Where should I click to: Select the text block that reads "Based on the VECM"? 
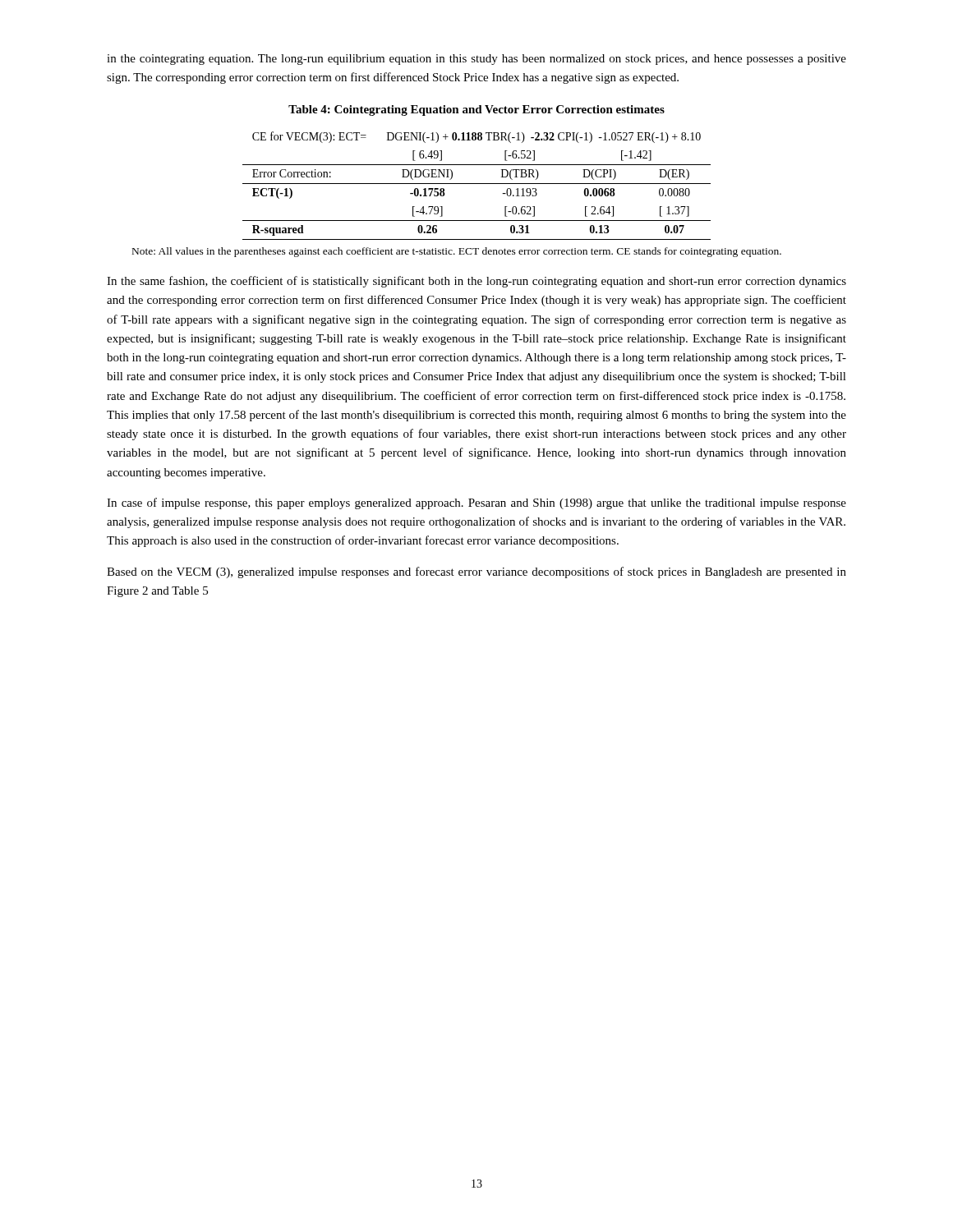476,581
